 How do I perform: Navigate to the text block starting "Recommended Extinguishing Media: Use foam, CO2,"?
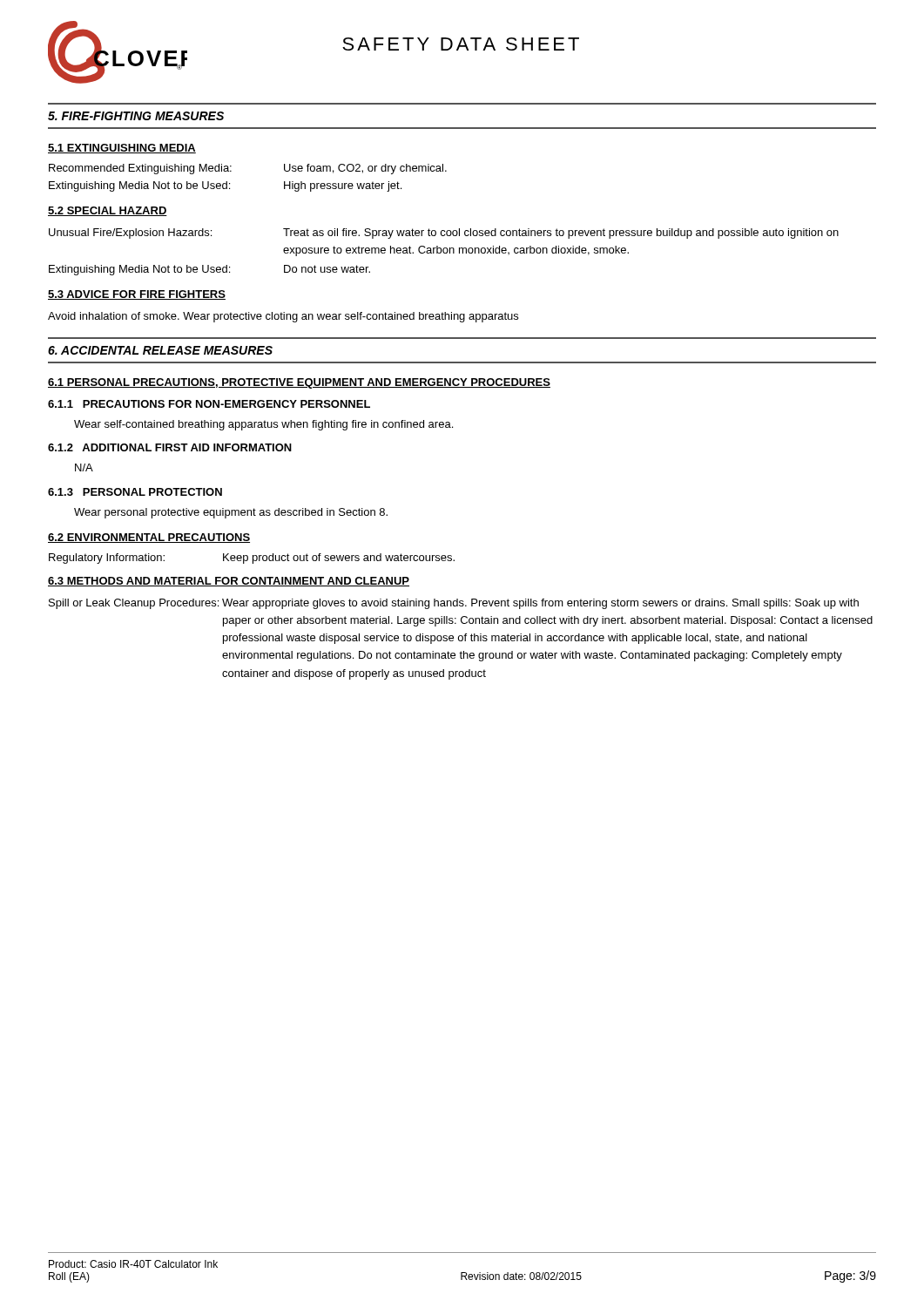pyautogui.click(x=142, y=169)
